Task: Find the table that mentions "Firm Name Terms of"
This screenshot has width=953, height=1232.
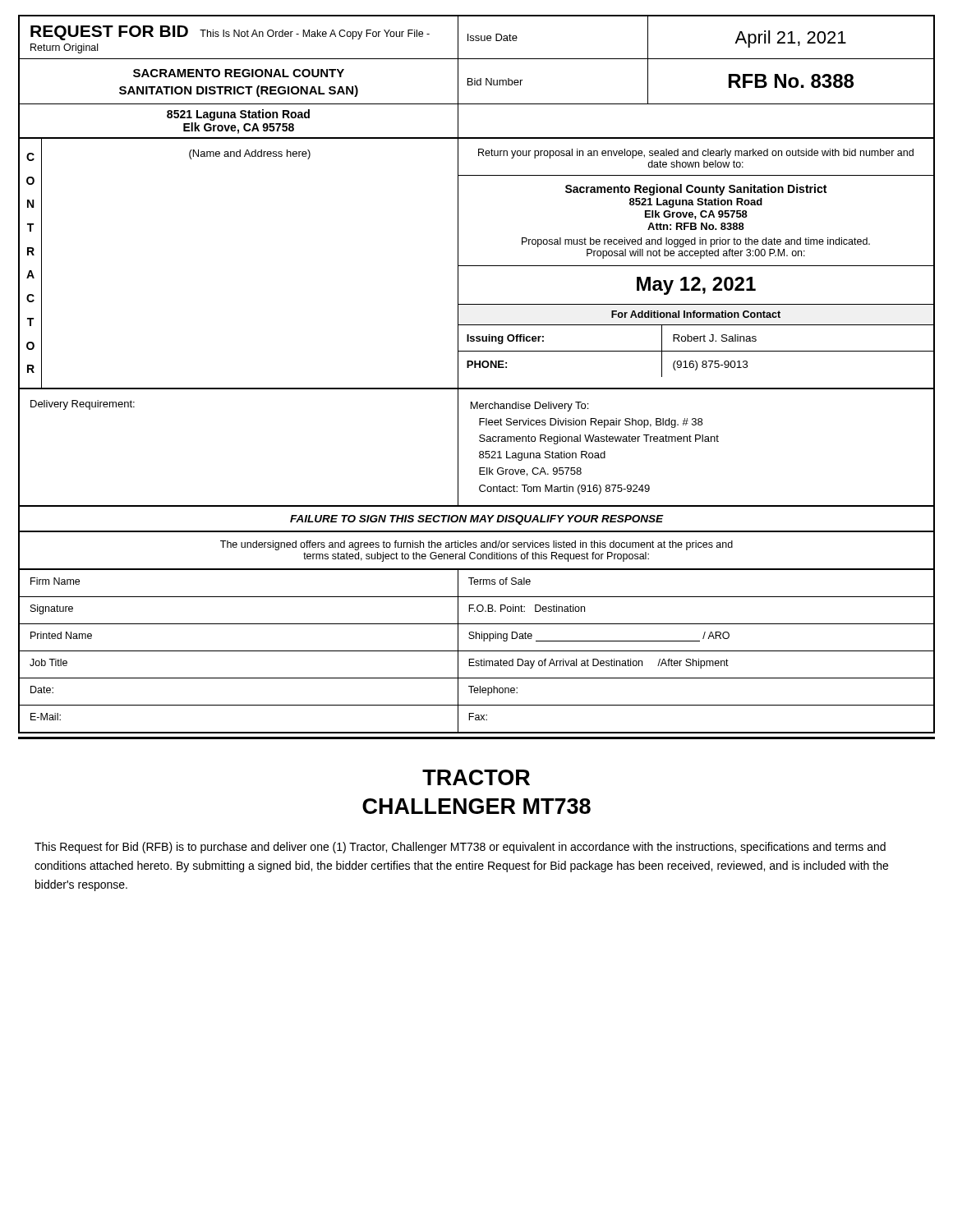Action: [x=476, y=651]
